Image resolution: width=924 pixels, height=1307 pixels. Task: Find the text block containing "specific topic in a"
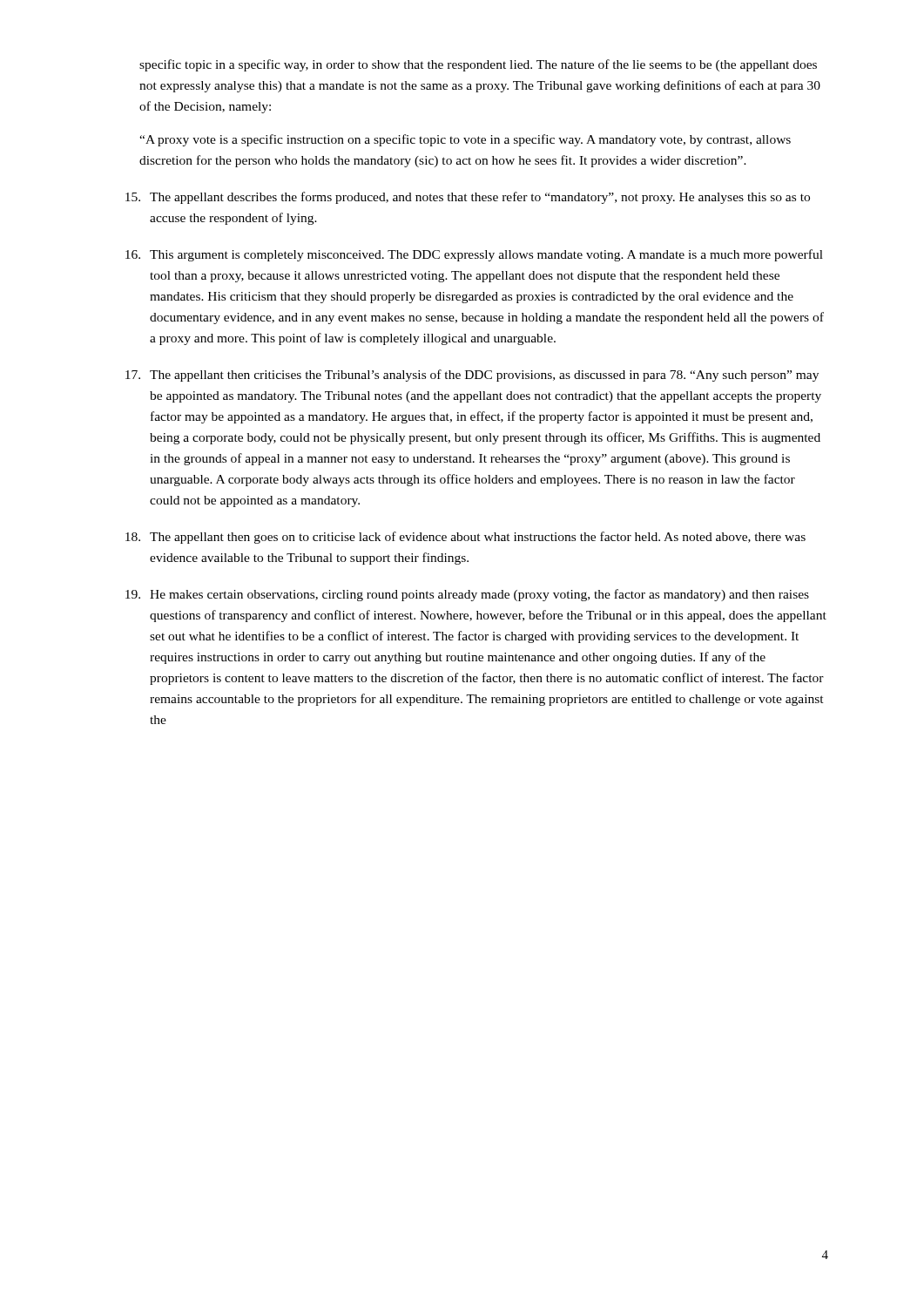[480, 85]
